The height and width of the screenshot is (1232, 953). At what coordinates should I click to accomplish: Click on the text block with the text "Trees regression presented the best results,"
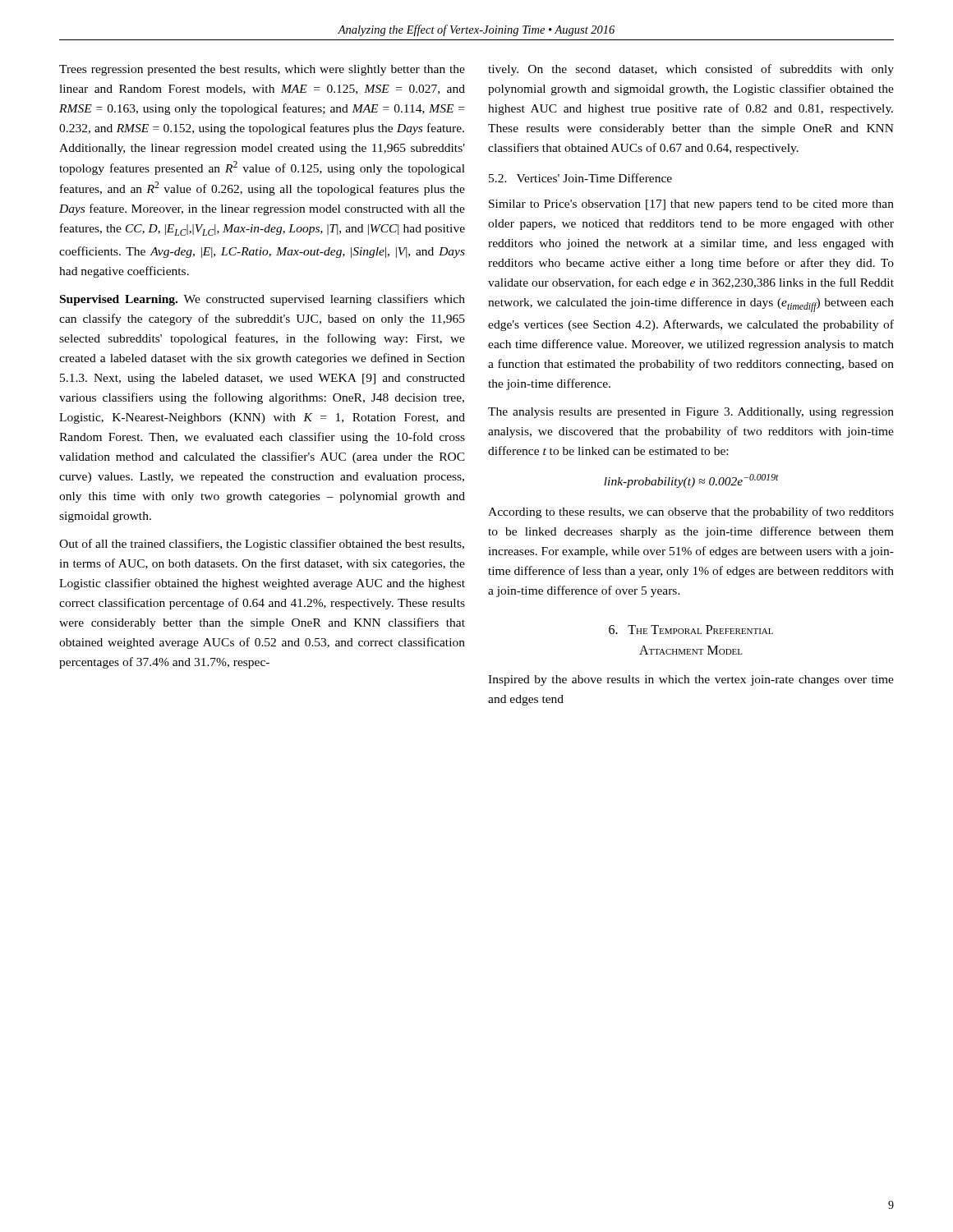coord(262,170)
